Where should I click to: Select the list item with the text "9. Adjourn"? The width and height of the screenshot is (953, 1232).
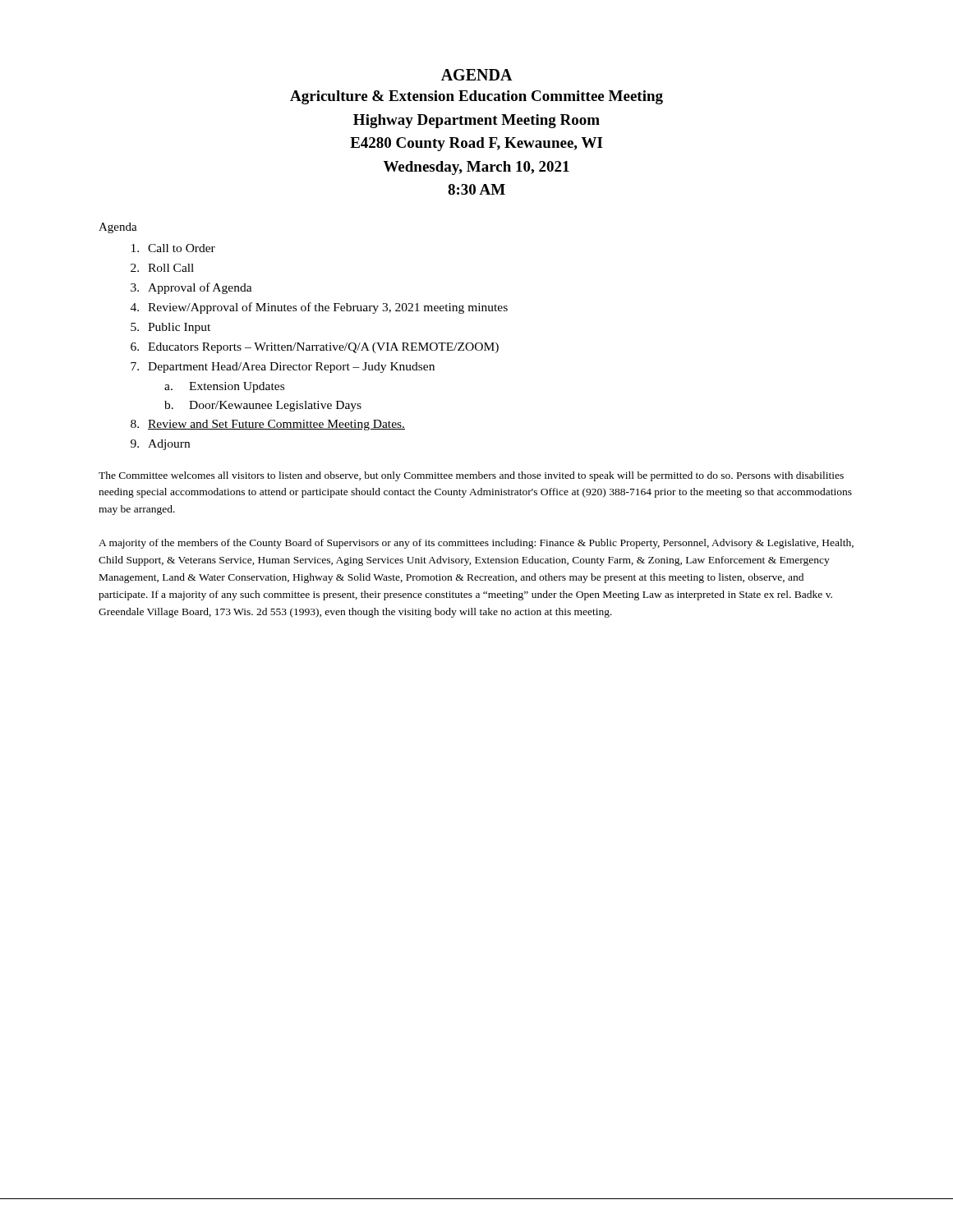[x=144, y=443]
